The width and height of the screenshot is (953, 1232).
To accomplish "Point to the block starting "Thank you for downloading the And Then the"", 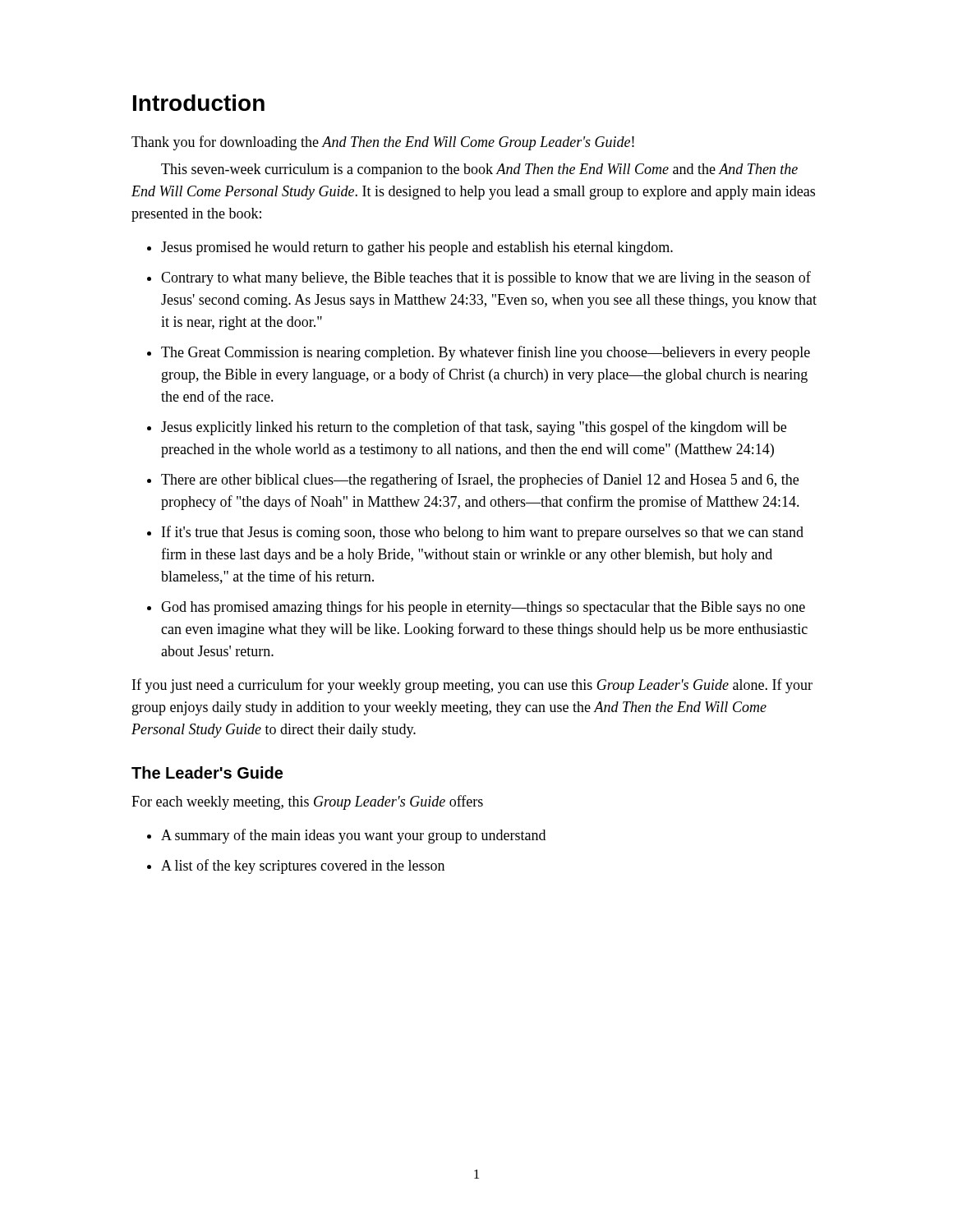I will point(476,178).
